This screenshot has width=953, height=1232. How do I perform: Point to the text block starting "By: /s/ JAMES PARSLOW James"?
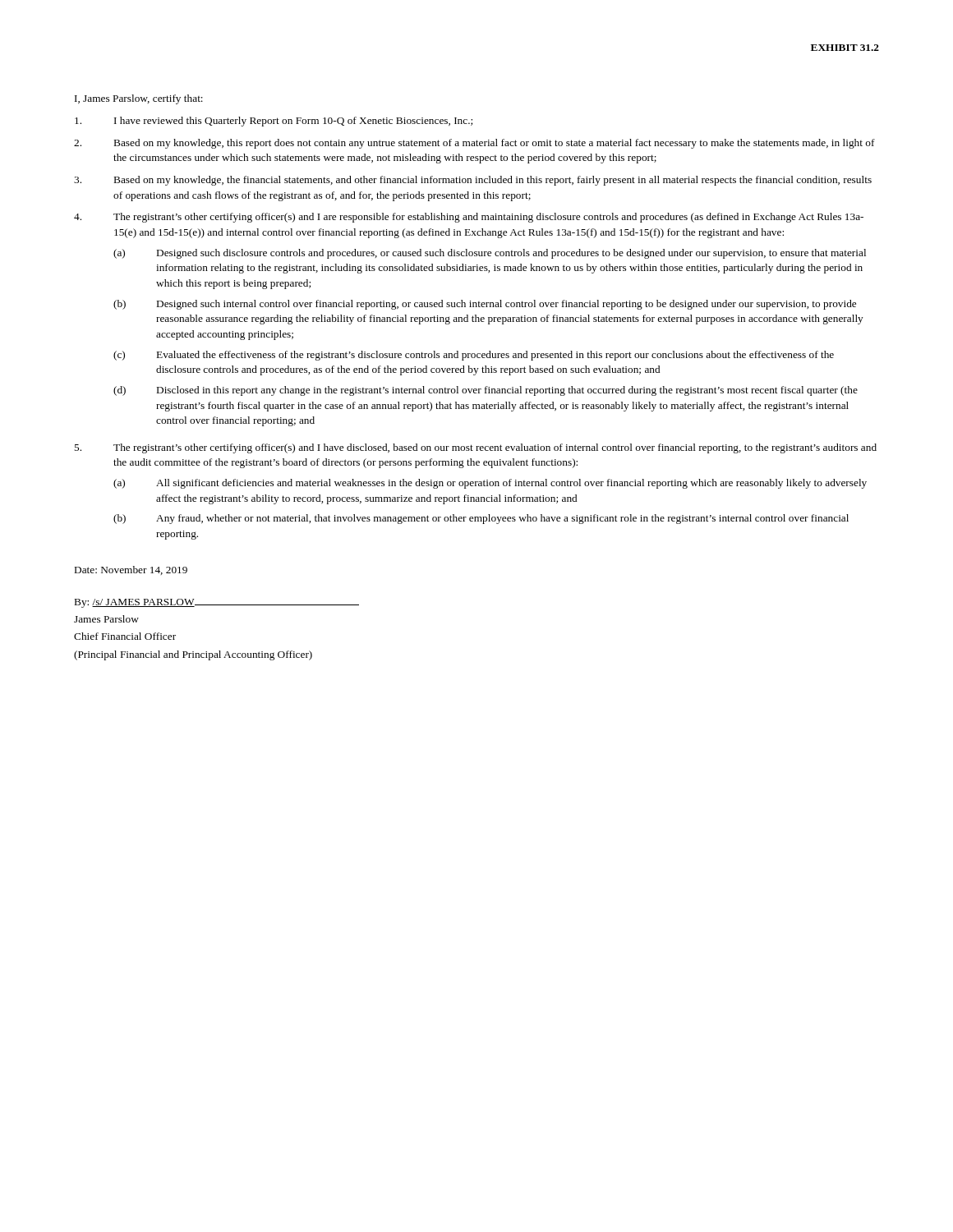point(217,603)
